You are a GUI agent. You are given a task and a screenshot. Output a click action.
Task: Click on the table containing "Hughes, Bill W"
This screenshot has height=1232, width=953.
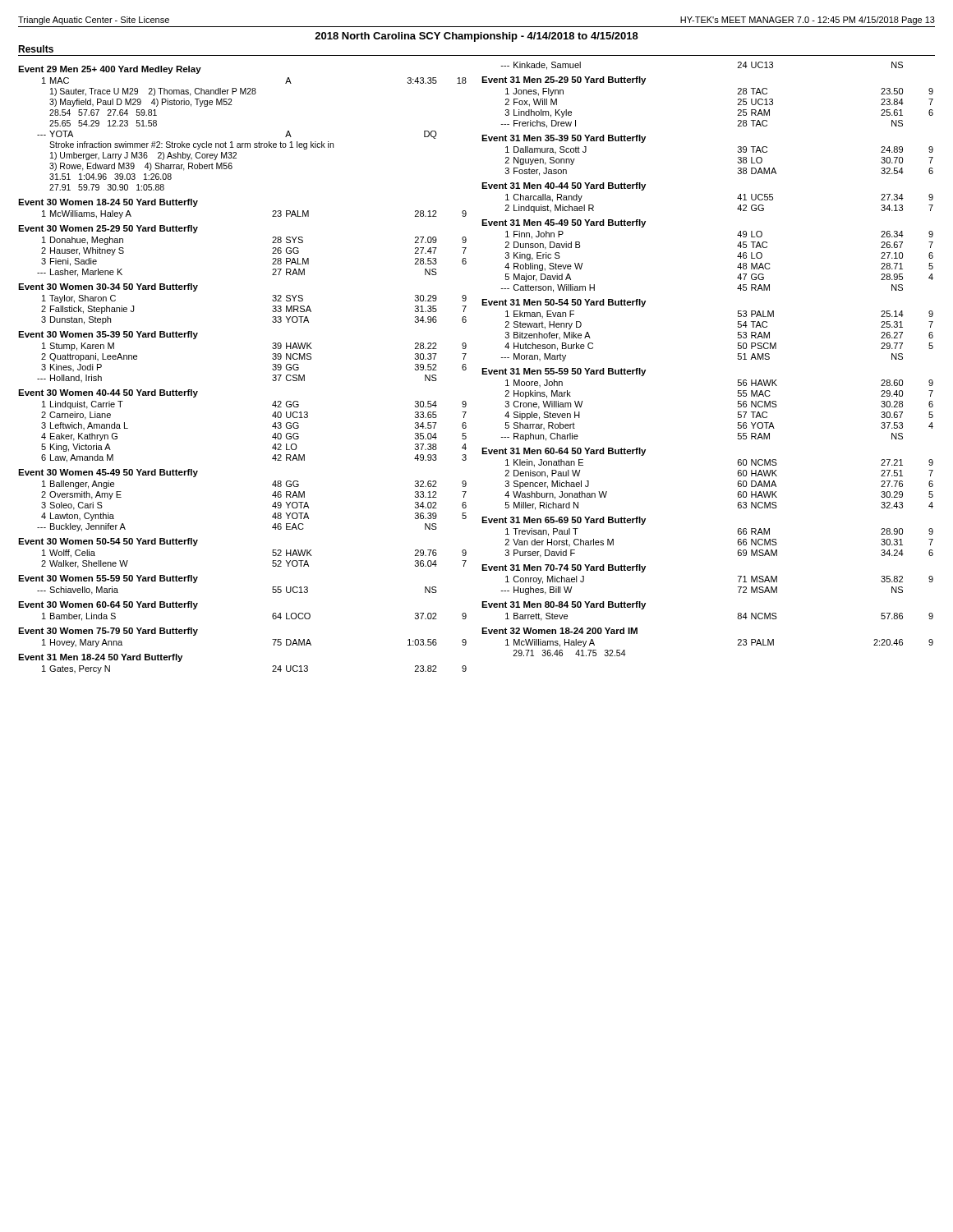[x=708, y=579]
